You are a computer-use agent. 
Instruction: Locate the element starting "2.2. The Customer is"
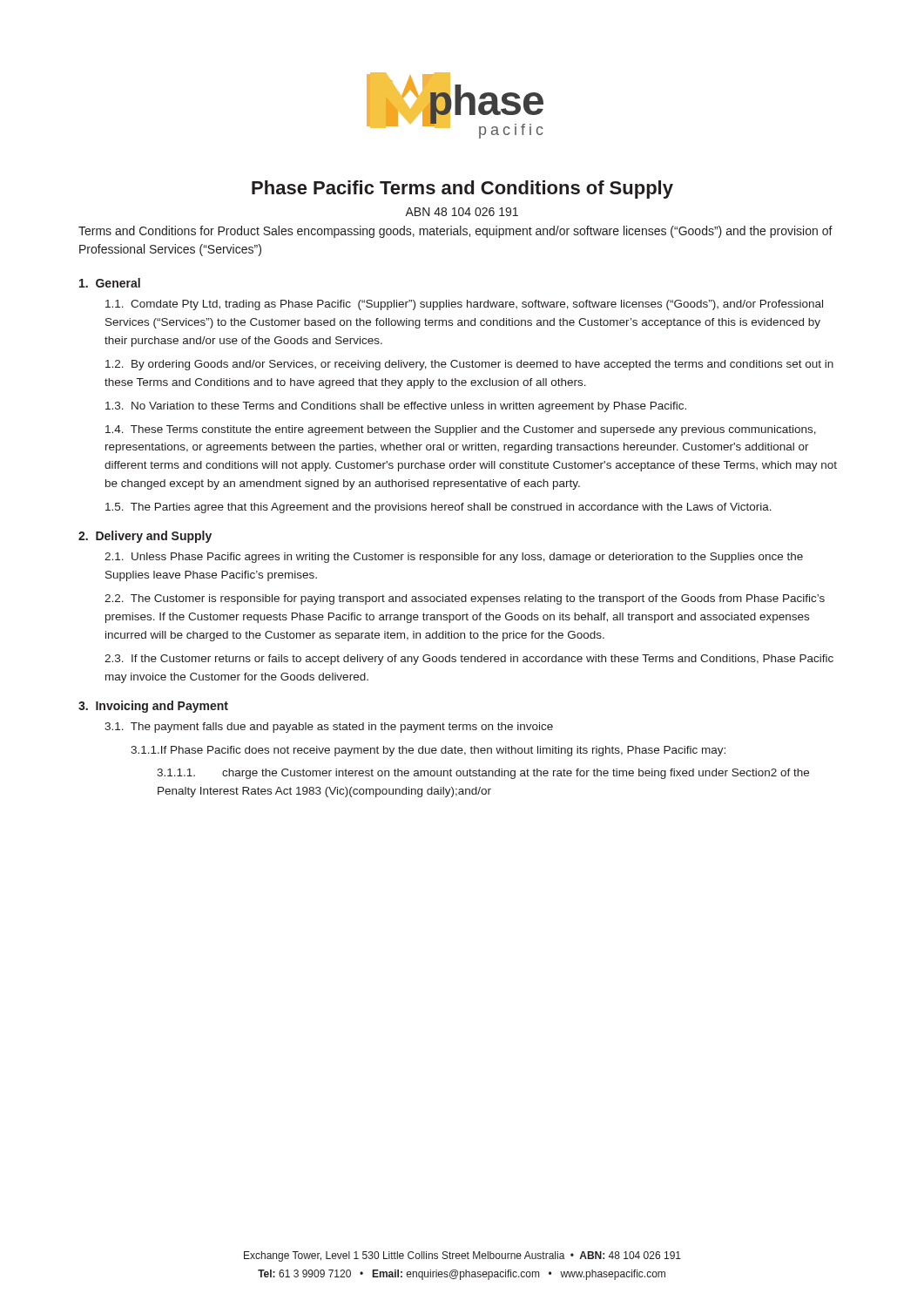[465, 616]
